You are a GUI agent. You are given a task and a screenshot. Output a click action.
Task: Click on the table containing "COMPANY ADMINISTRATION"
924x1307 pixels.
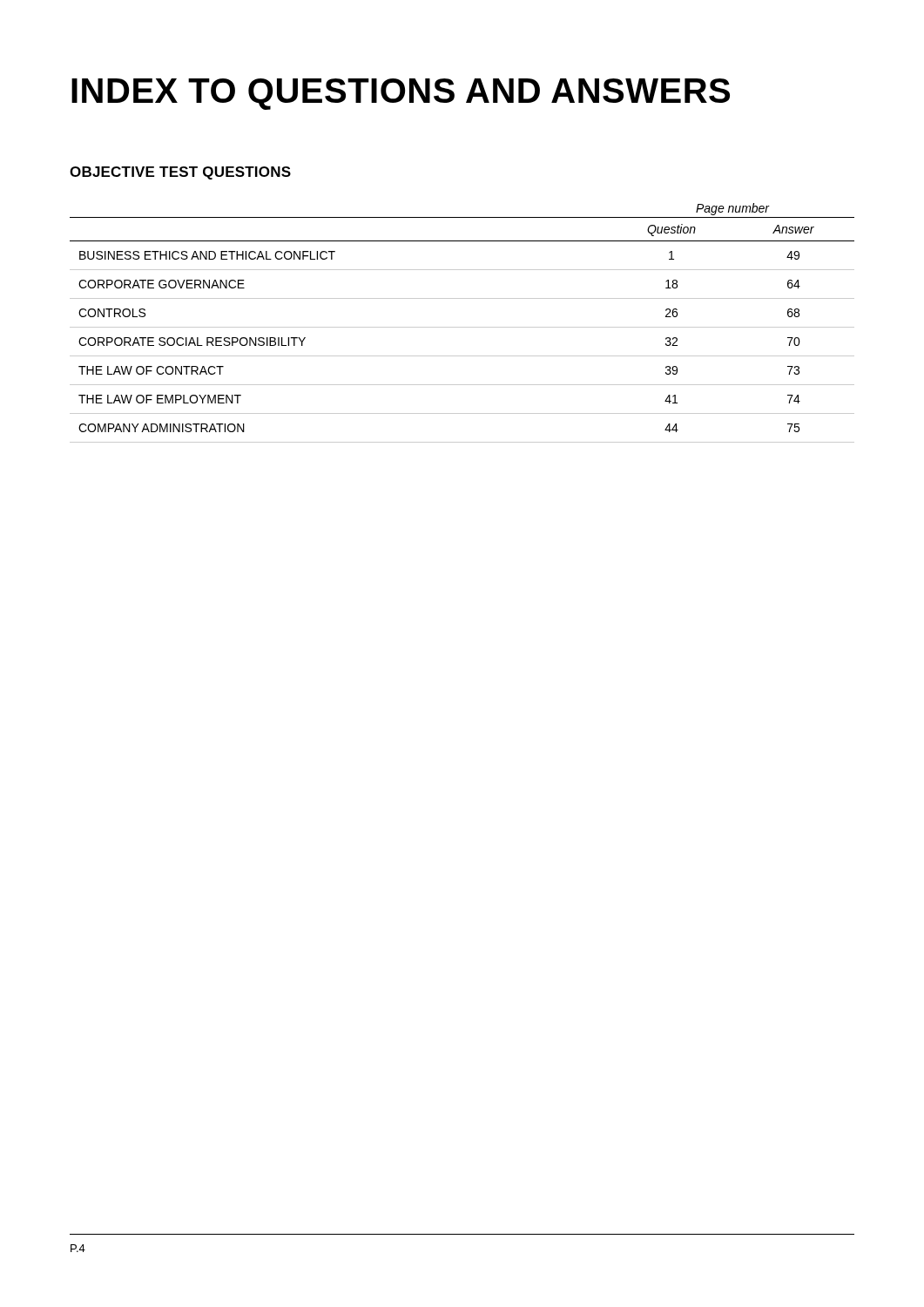(x=462, y=322)
